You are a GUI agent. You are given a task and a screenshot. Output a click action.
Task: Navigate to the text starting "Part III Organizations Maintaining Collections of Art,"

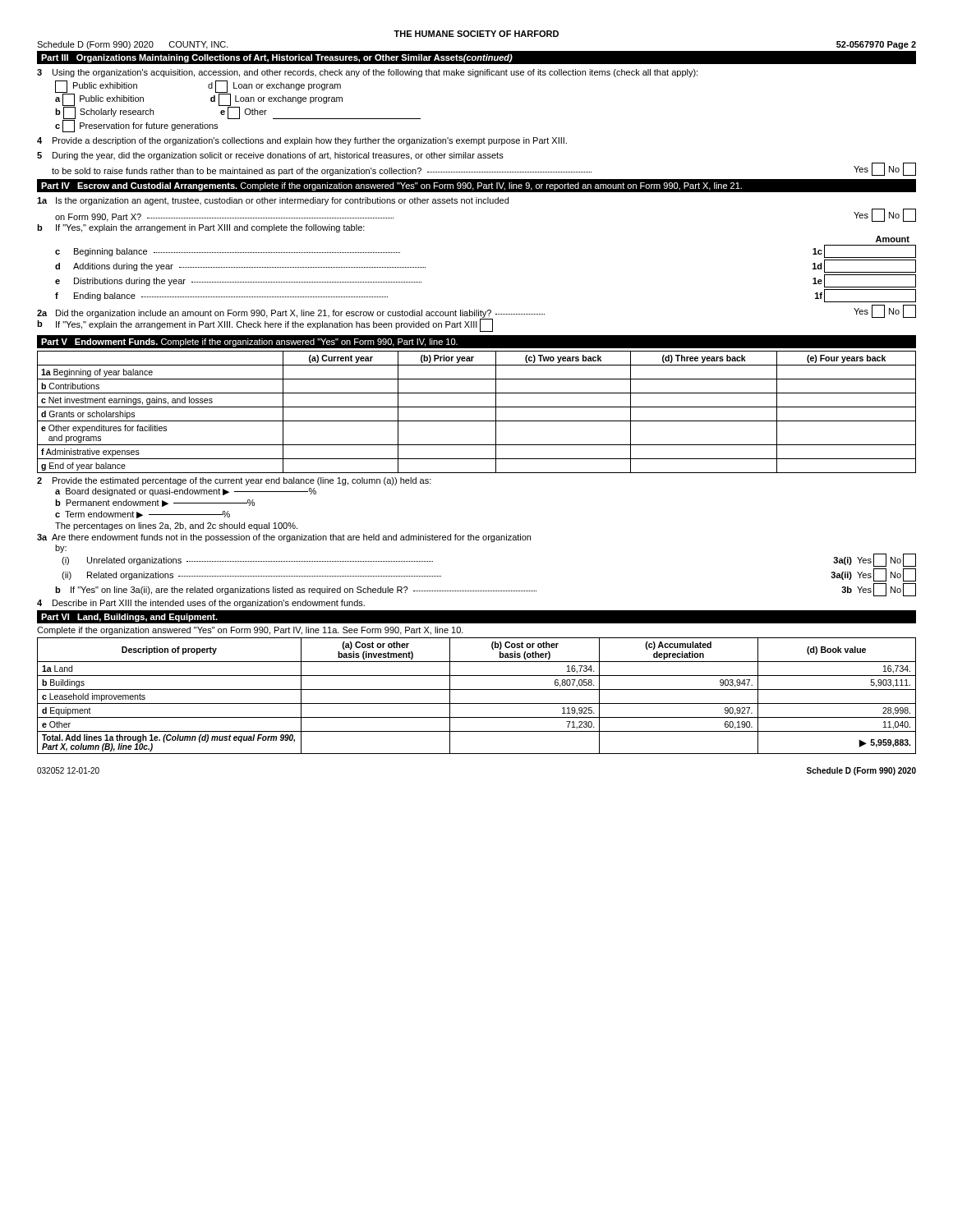[x=277, y=58]
